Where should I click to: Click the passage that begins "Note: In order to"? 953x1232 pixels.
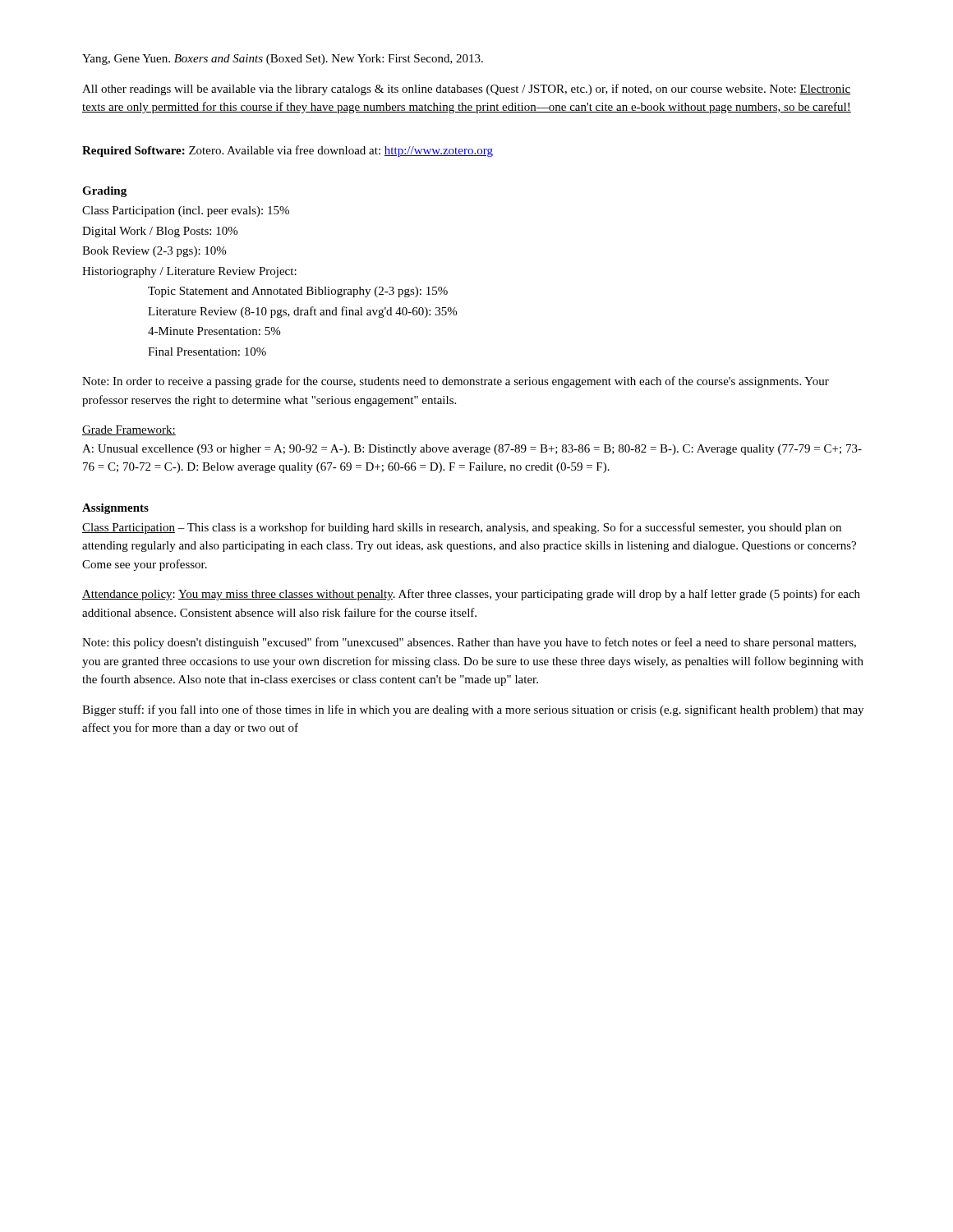455,390
